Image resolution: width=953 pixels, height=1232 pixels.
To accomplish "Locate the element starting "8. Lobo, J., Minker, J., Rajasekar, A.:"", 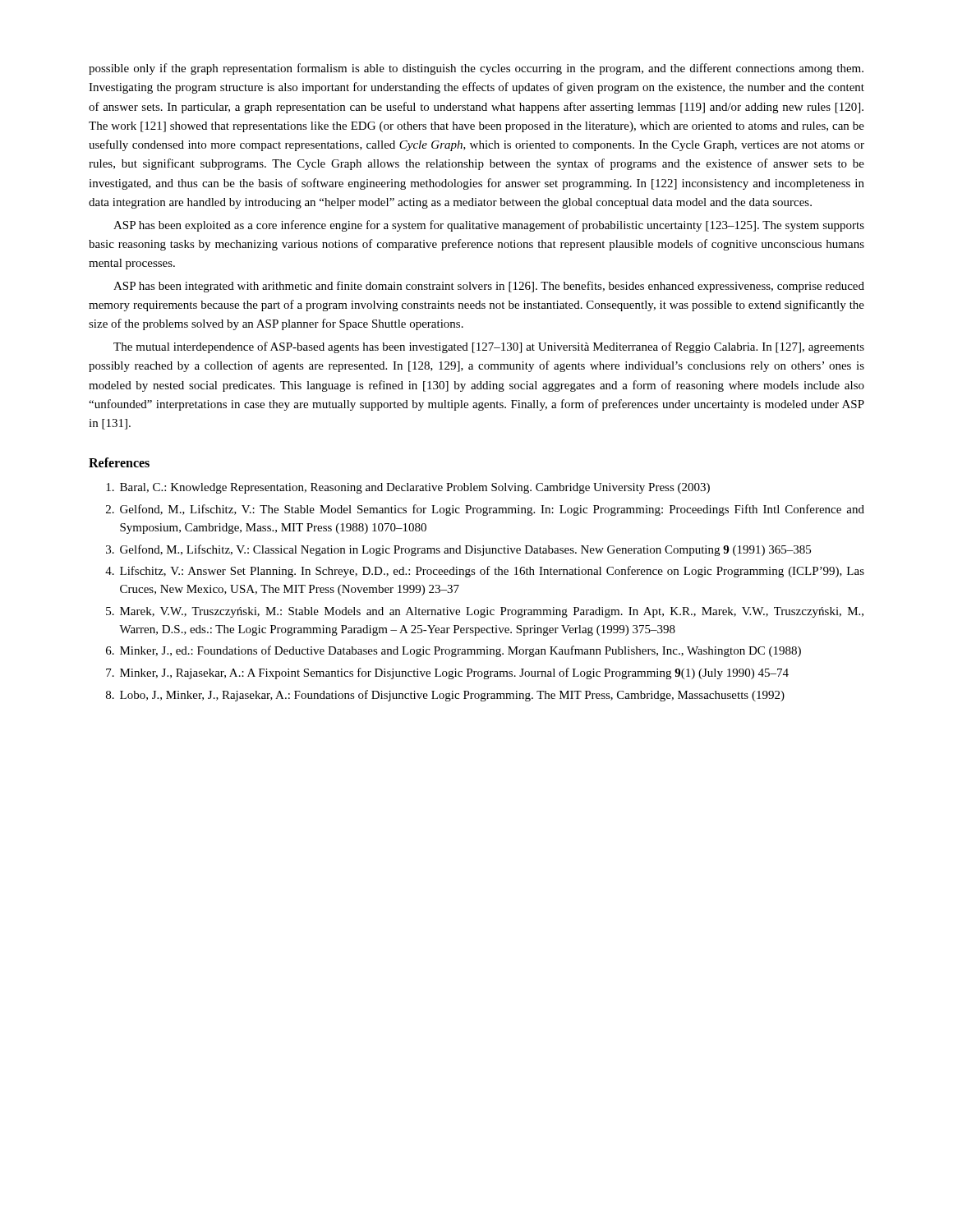I will pyautogui.click(x=476, y=695).
